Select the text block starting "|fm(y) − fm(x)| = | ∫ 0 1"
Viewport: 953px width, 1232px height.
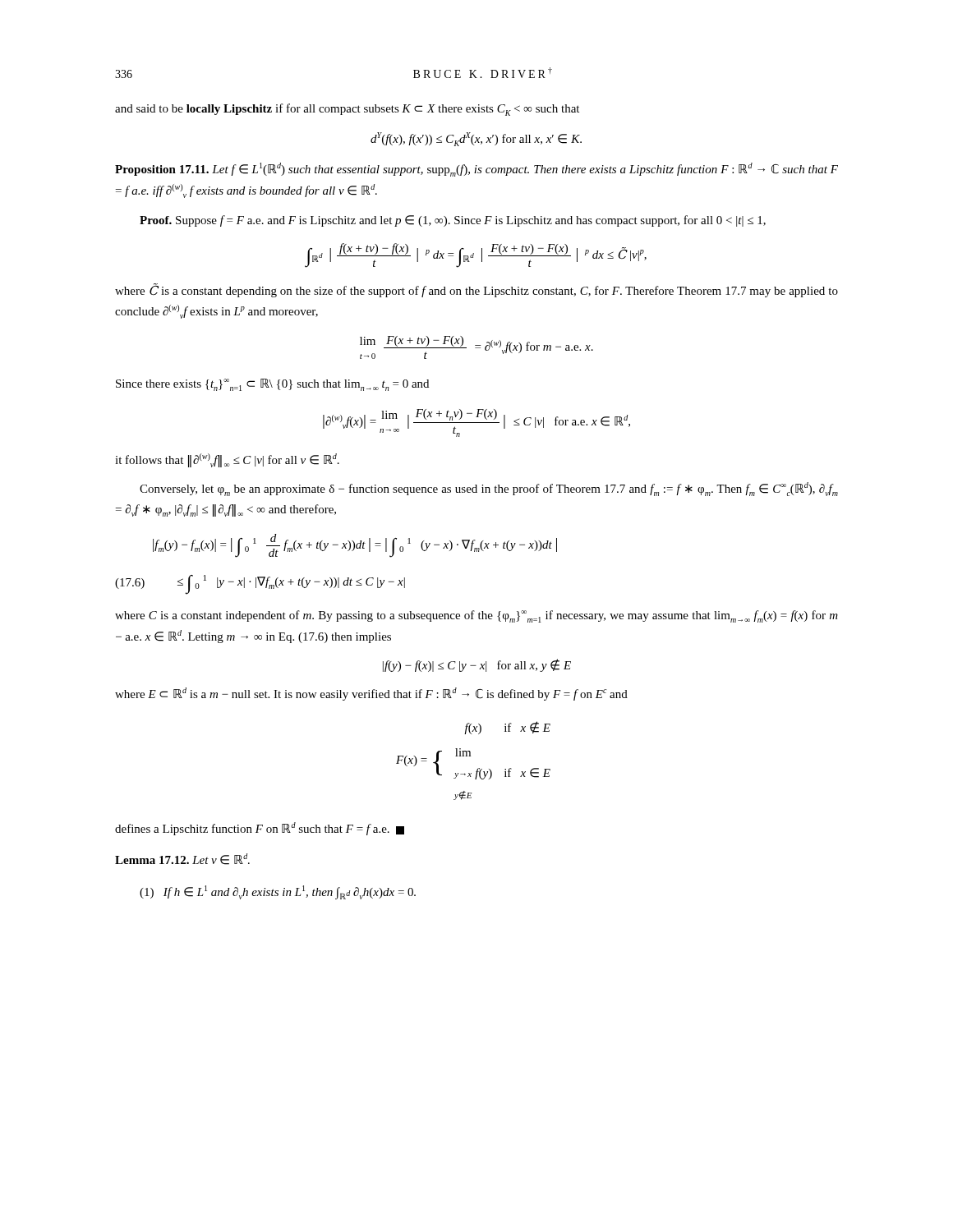(x=476, y=546)
